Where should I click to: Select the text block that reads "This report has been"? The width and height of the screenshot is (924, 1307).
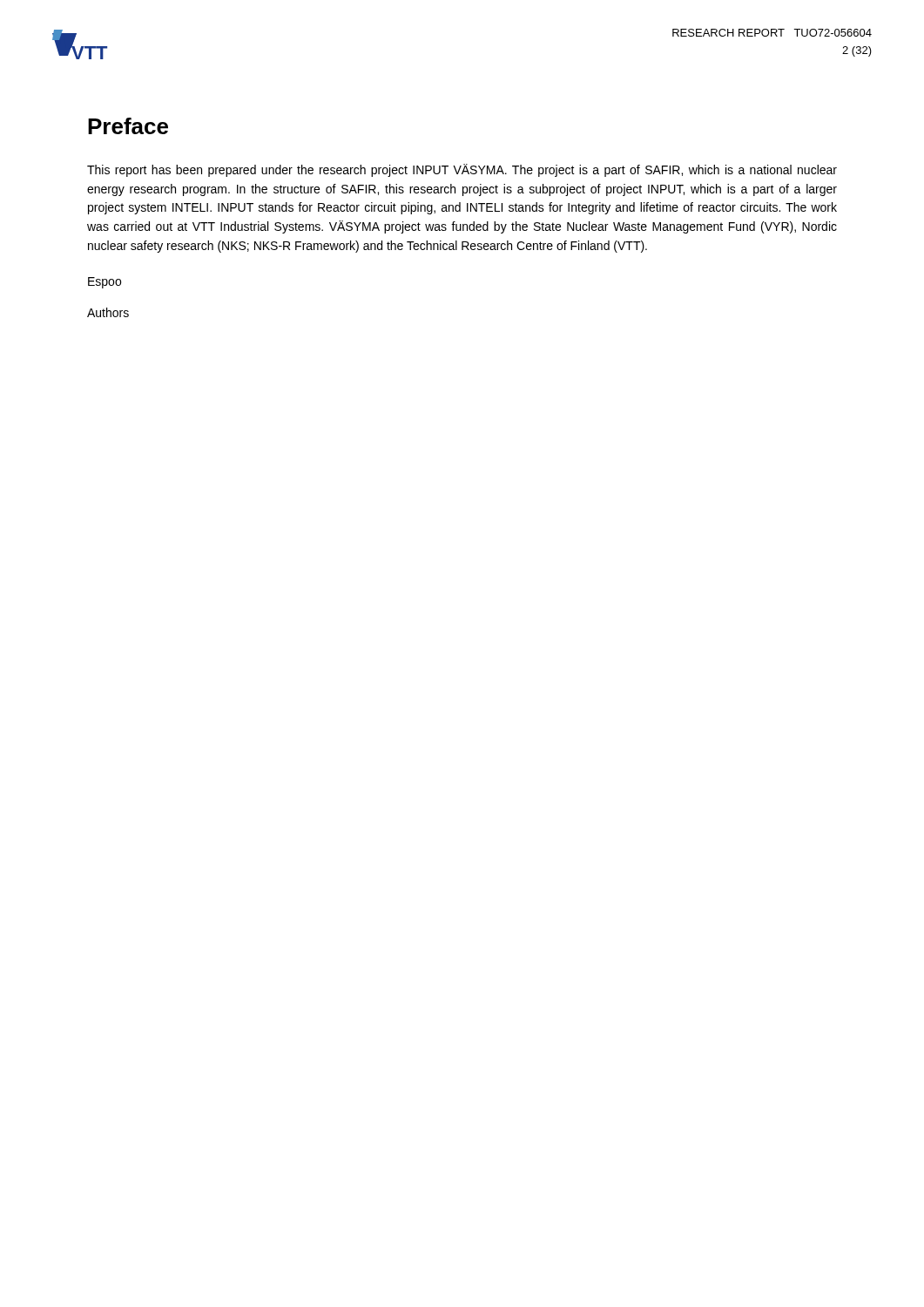pyautogui.click(x=462, y=208)
